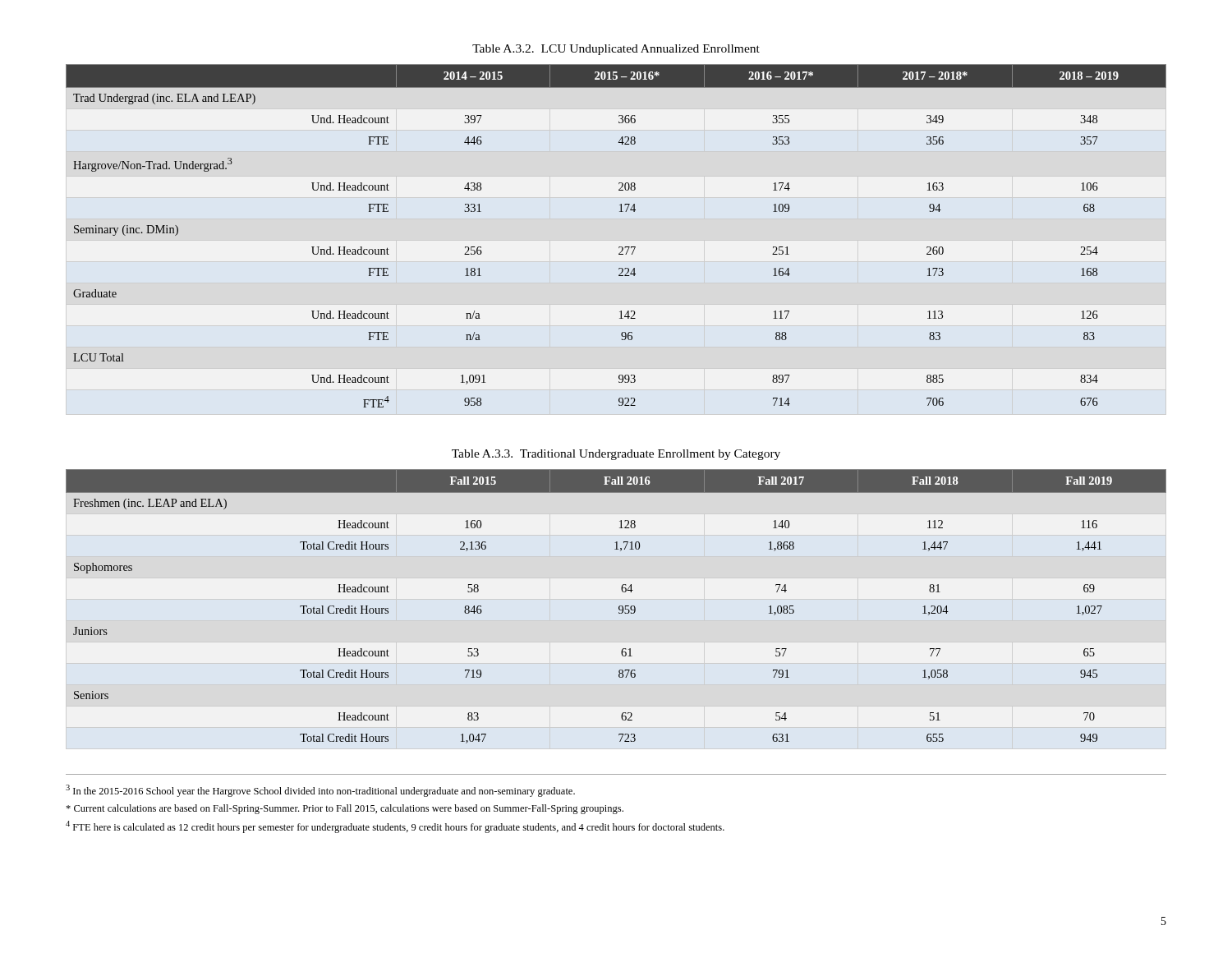Image resolution: width=1232 pixels, height=953 pixels.
Task: Select the caption containing "Table A.3.2. LCU Unduplicated"
Action: pos(616,48)
